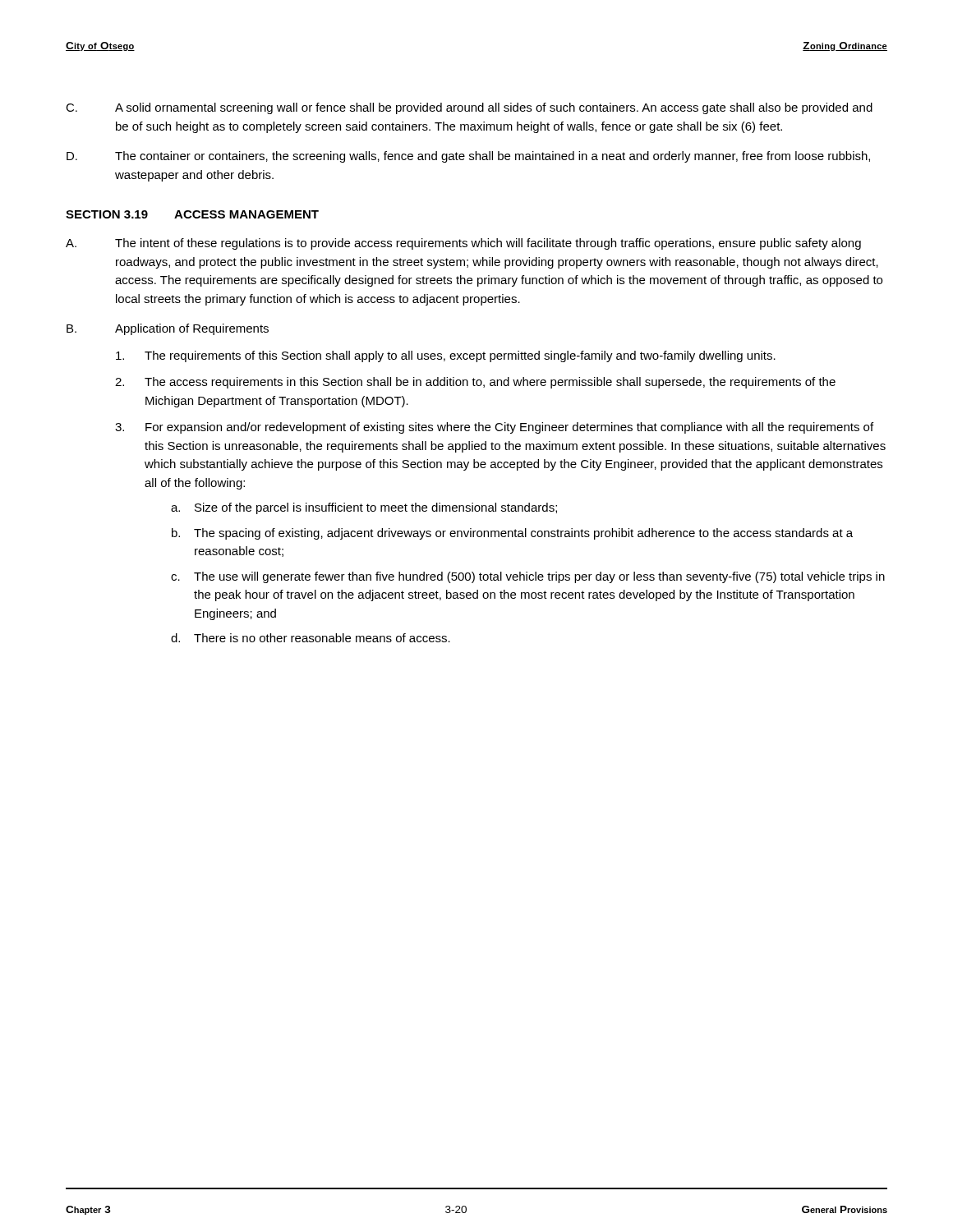Select the list item that says "c. The use will generate fewer than"
This screenshot has width=953, height=1232.
[x=529, y=595]
